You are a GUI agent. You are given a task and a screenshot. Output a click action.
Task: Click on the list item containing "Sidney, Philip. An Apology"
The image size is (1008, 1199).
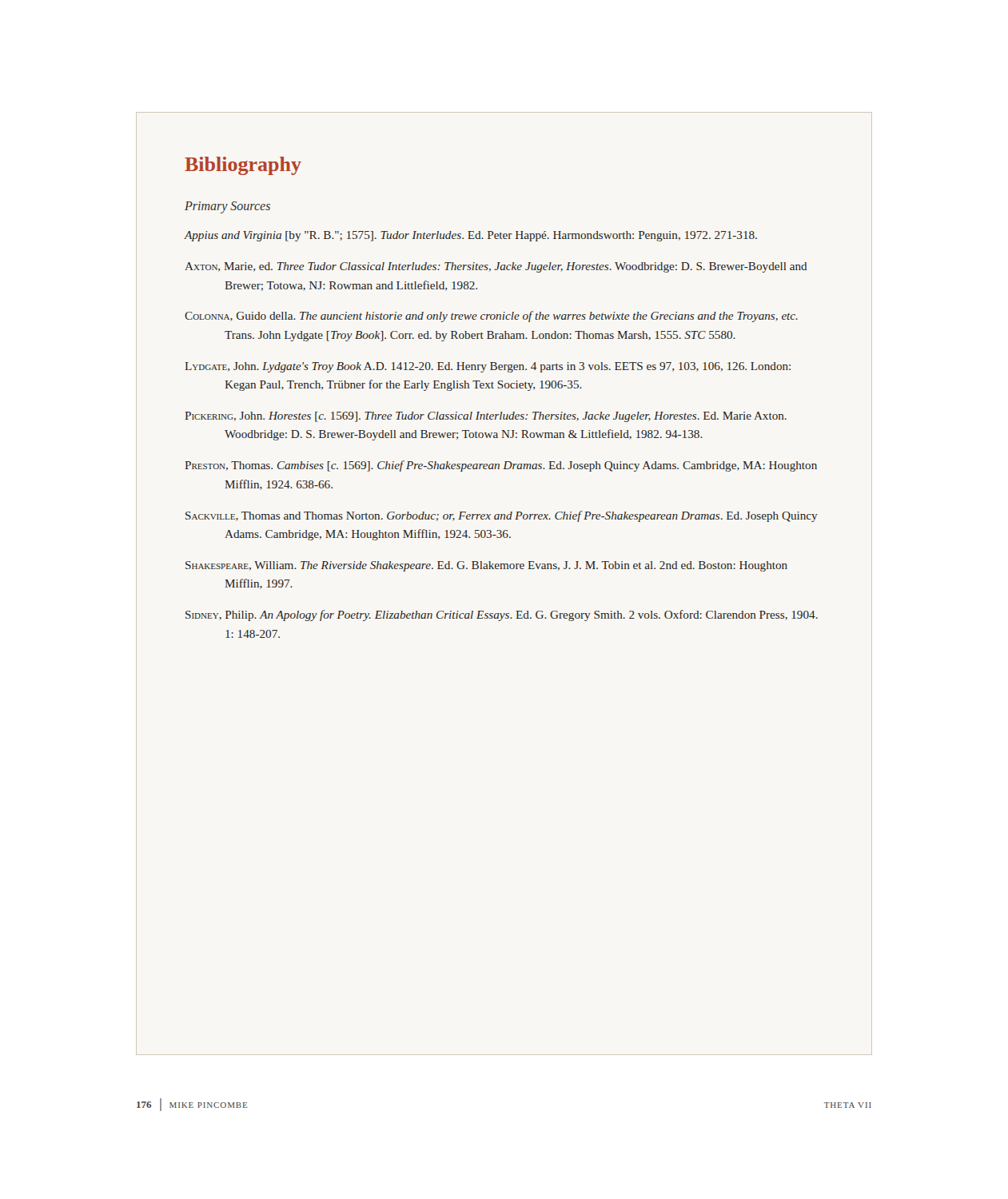click(504, 624)
